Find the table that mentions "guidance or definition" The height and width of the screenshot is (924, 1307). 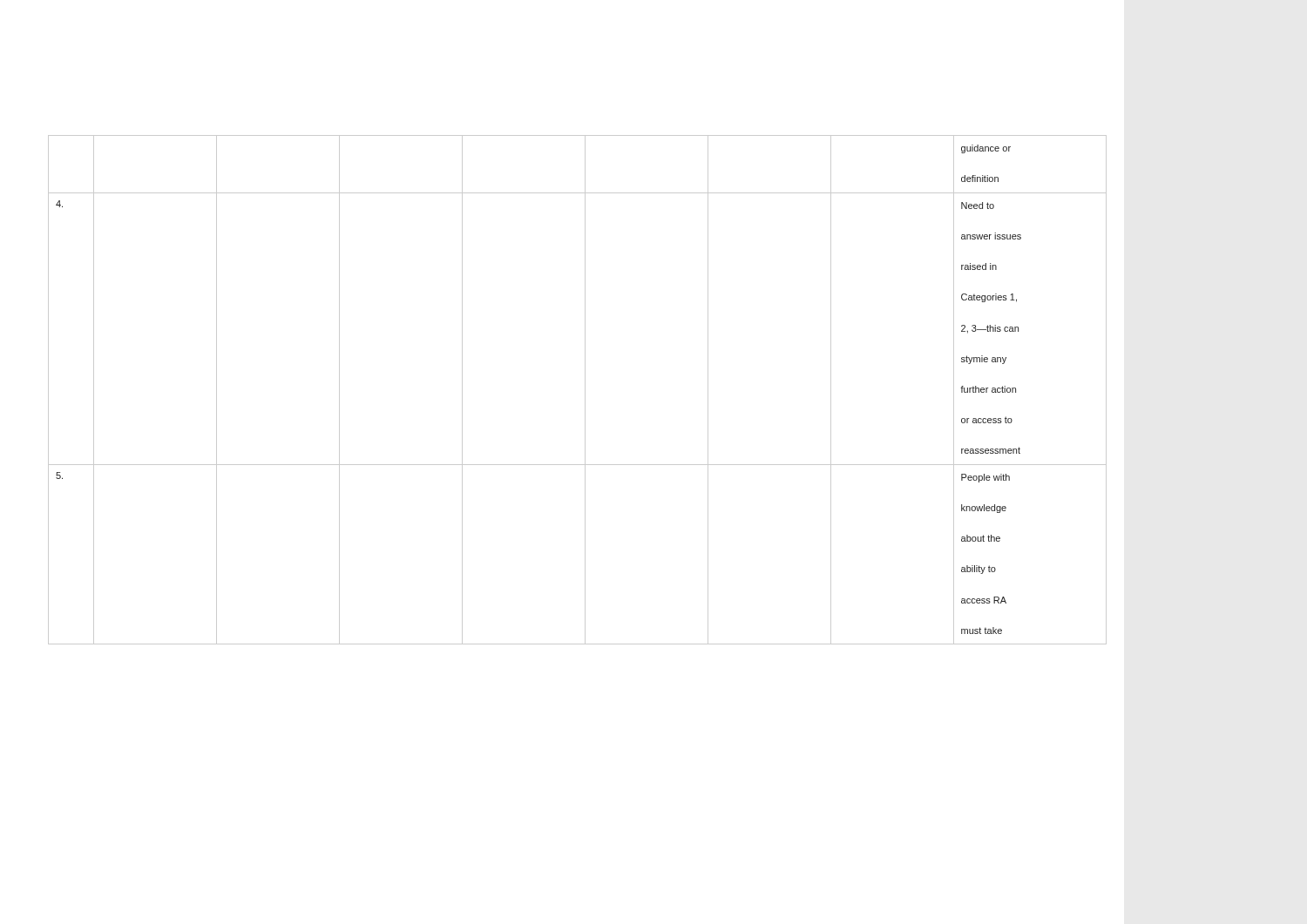[577, 390]
